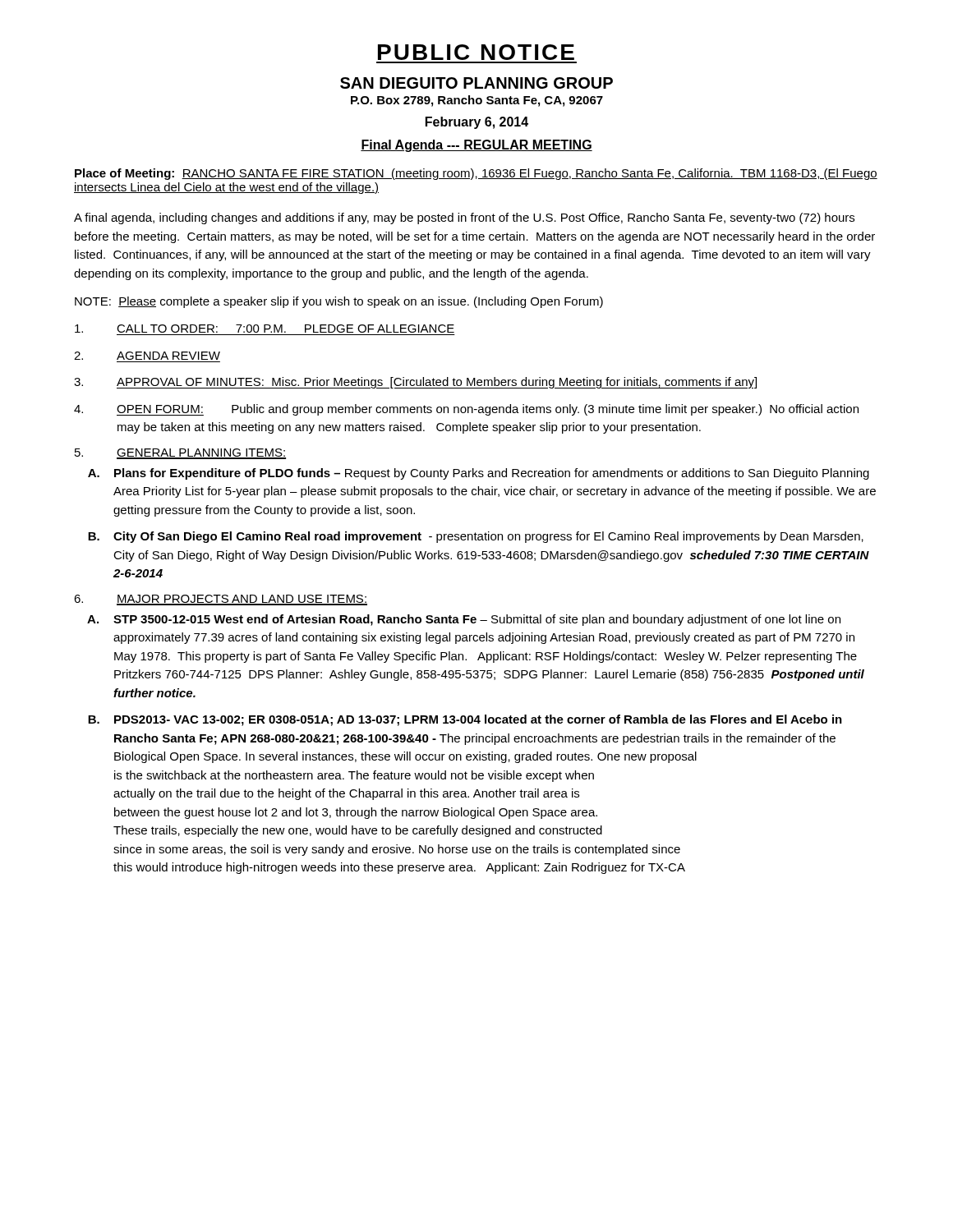Select the passage starting "February 6, 2014"
Viewport: 953px width, 1232px height.
[x=476, y=122]
